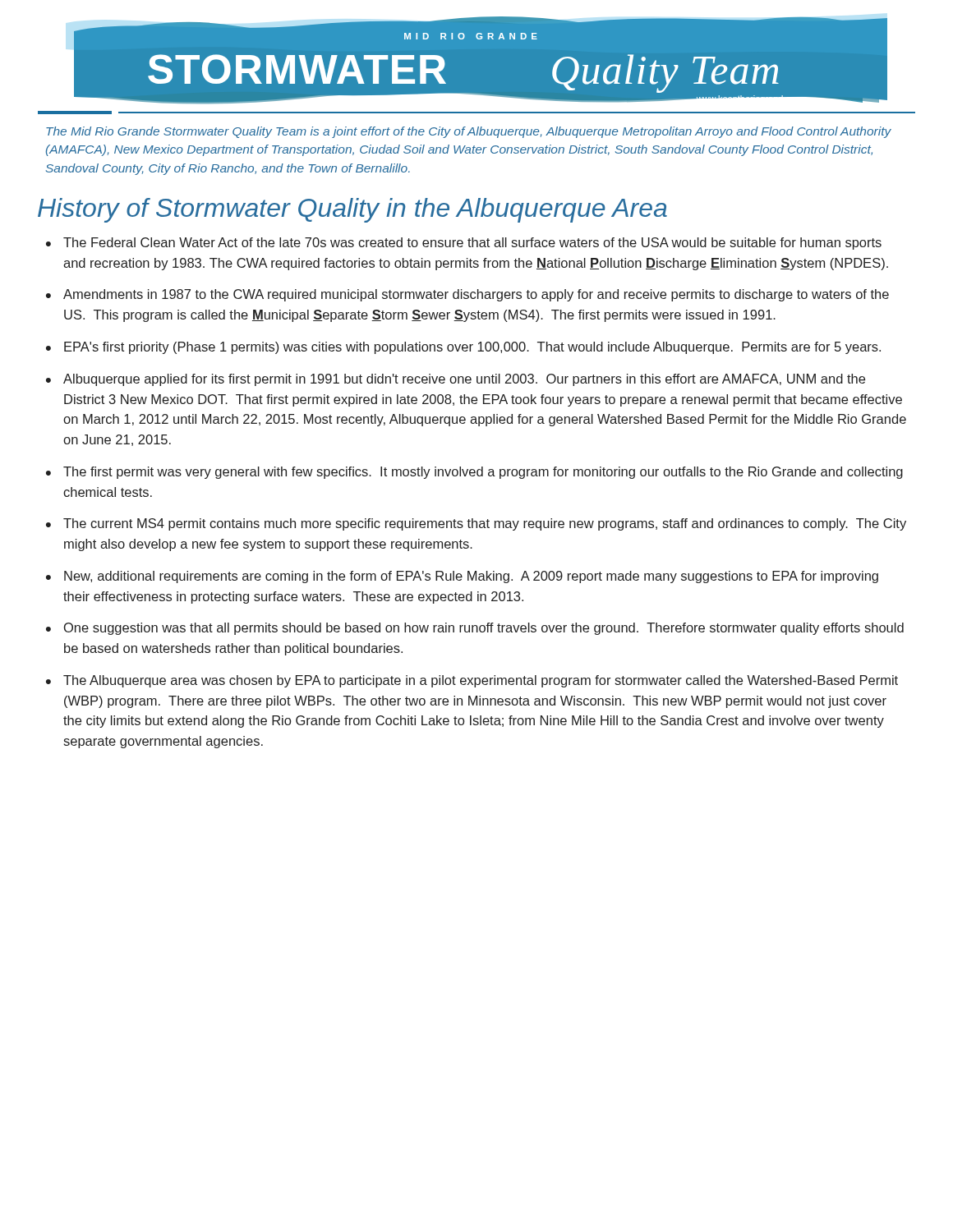Locate the logo
Viewport: 953px width, 1232px height.
476,62
